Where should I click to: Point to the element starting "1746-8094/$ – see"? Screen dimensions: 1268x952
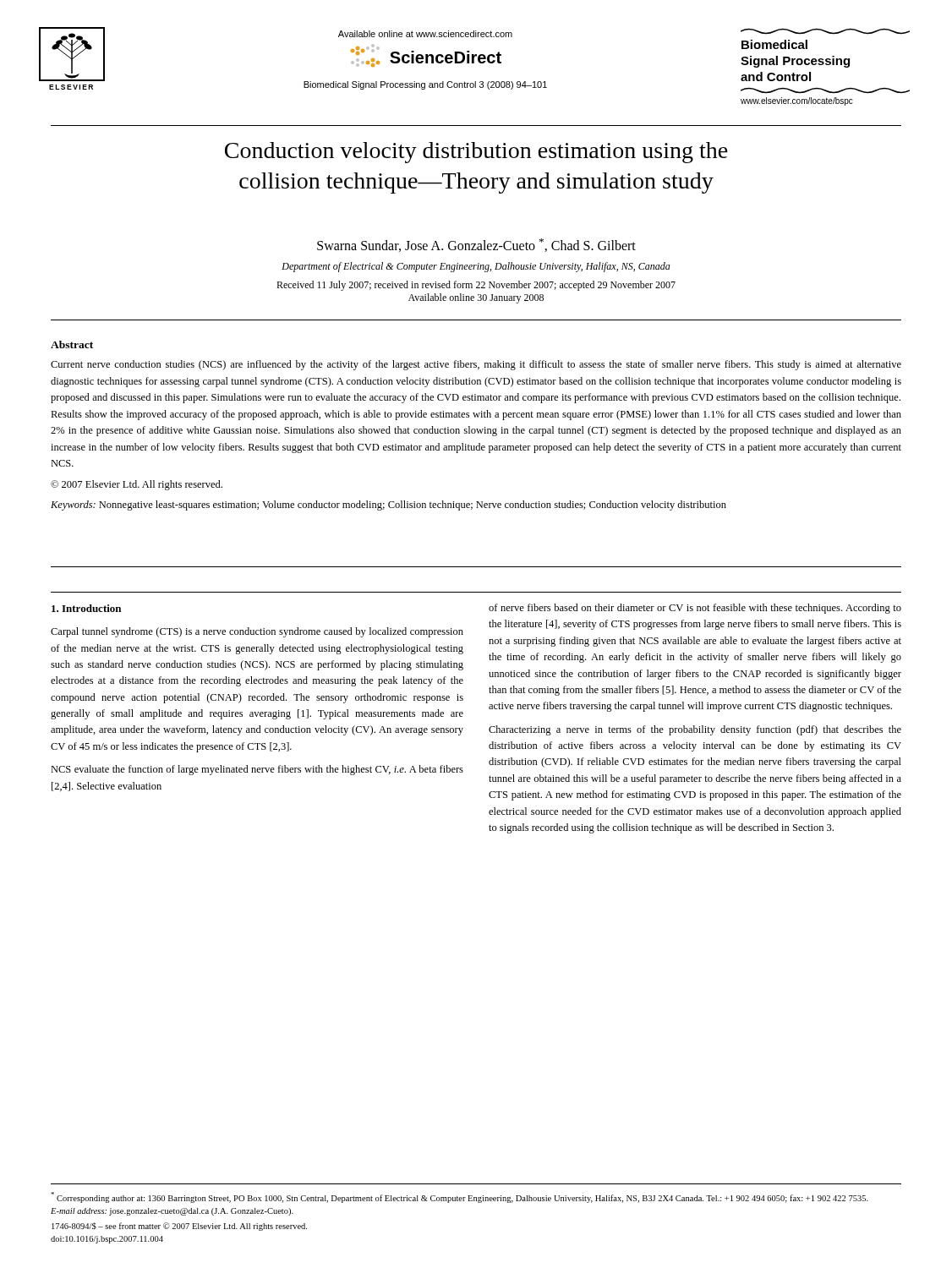[x=179, y=1233]
